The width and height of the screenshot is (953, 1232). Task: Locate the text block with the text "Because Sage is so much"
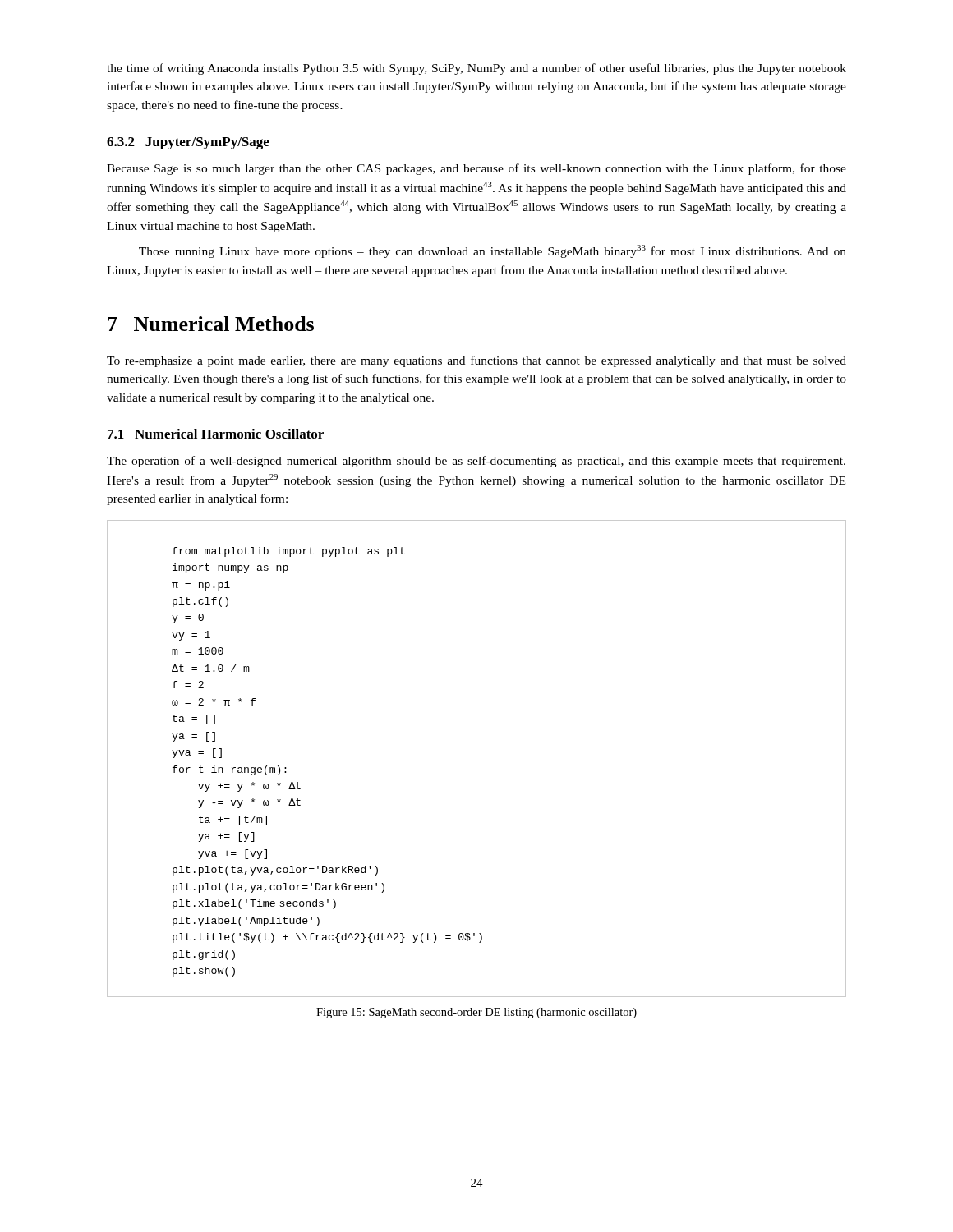tap(476, 219)
